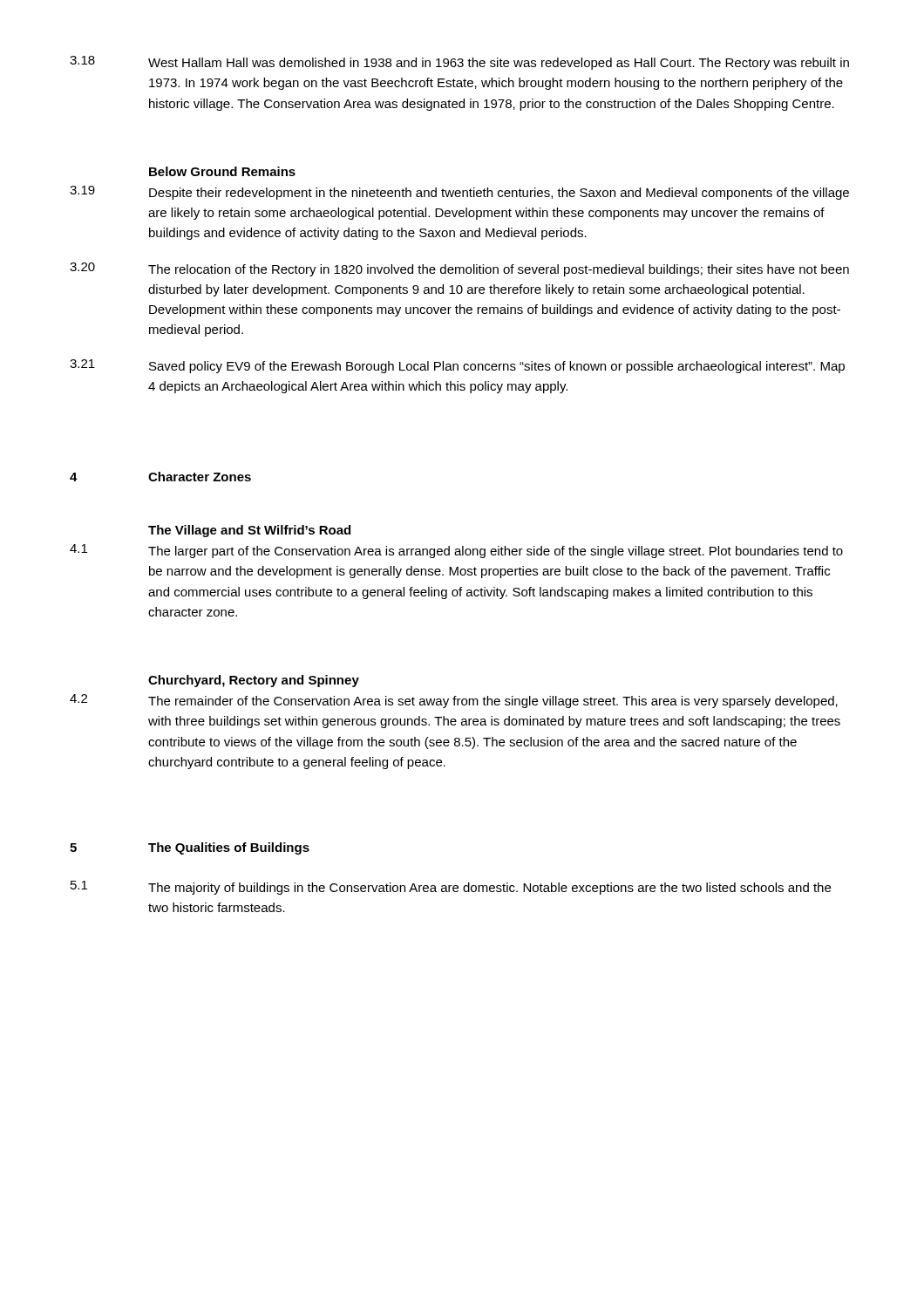The width and height of the screenshot is (924, 1308).
Task: Find the section header that reads "5 The Qualities"
Action: coord(190,847)
